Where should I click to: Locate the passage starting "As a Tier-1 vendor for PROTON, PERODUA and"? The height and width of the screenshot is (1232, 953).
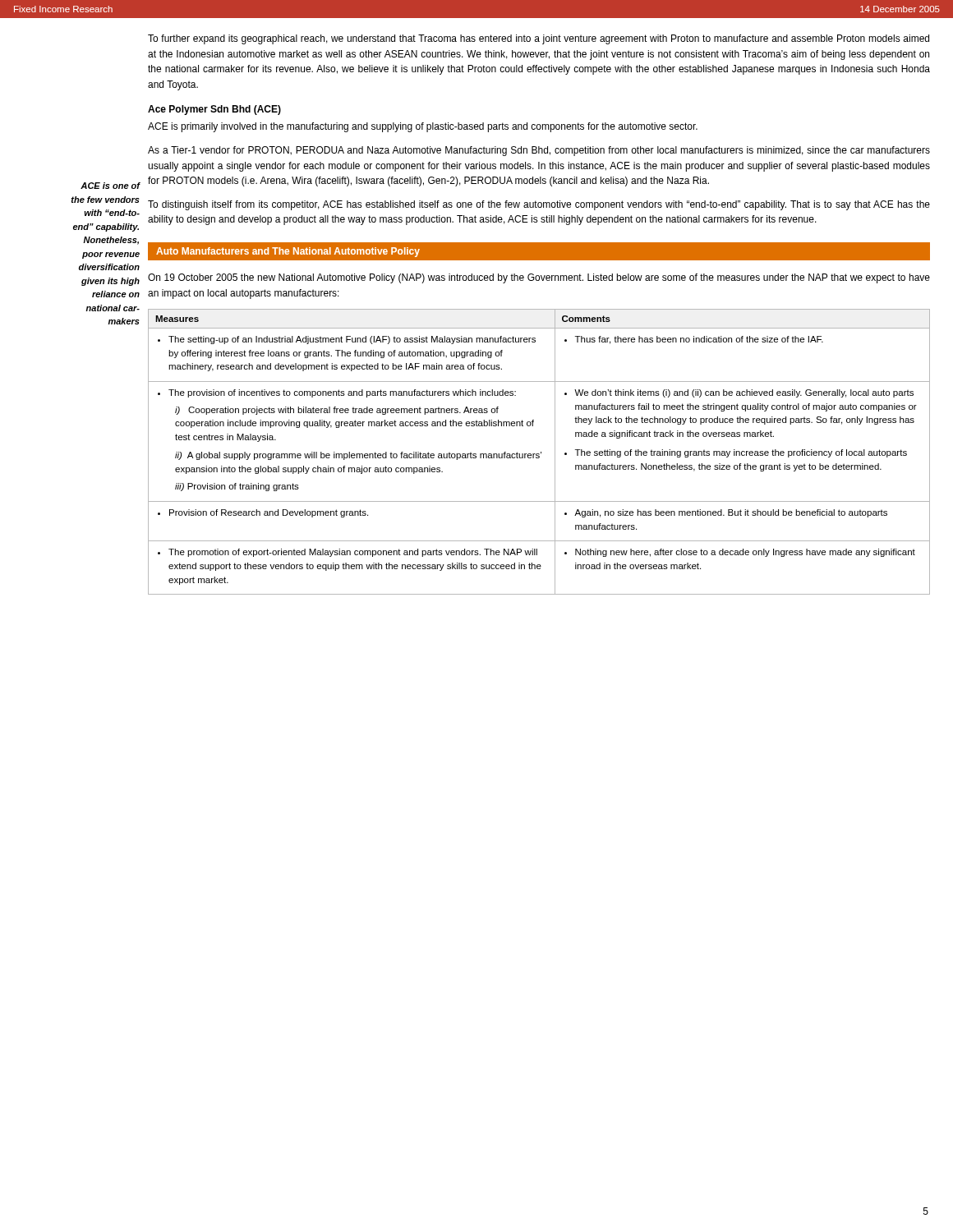539,166
